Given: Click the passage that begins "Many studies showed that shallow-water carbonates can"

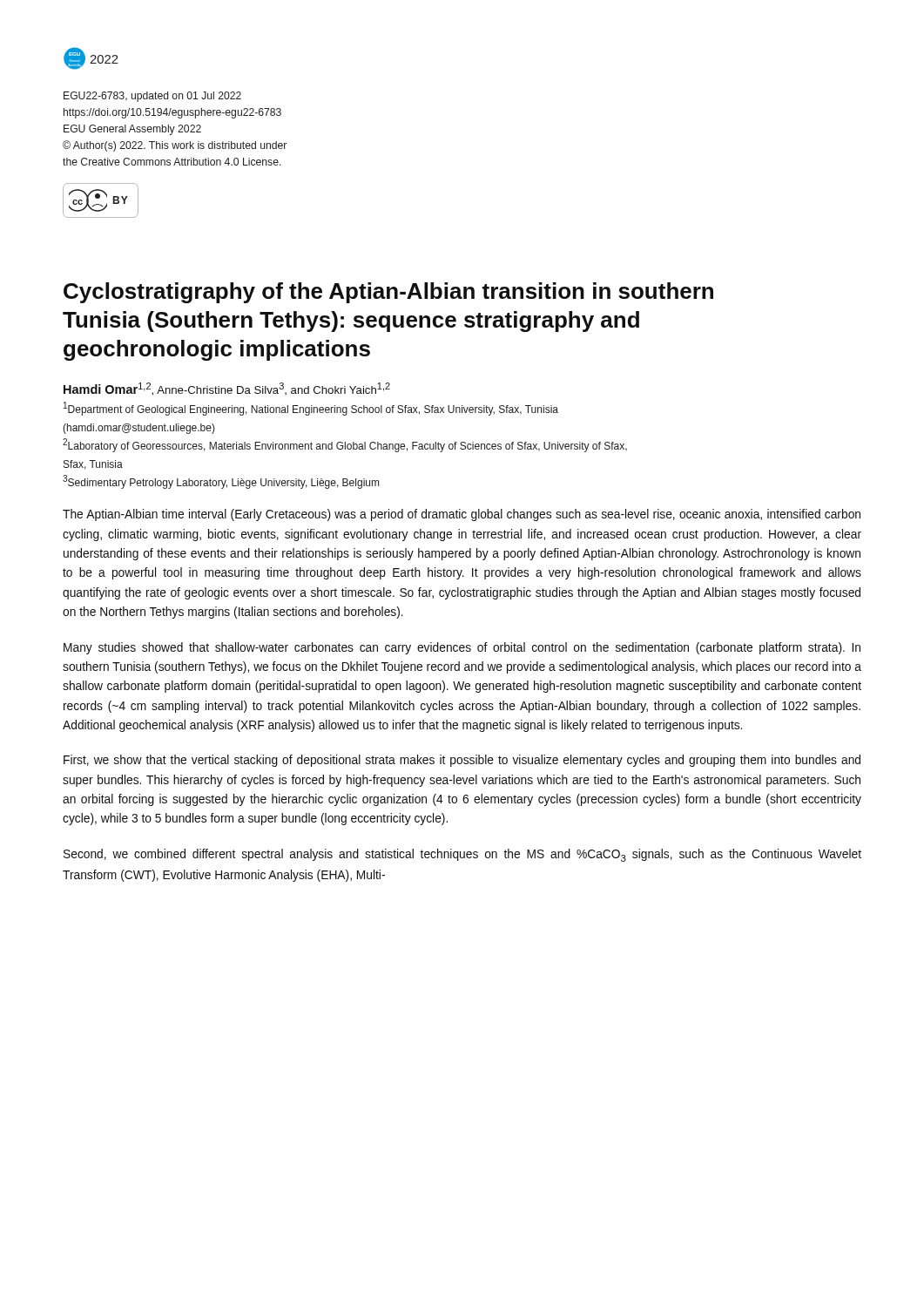Looking at the screenshot, I should coord(462,686).
